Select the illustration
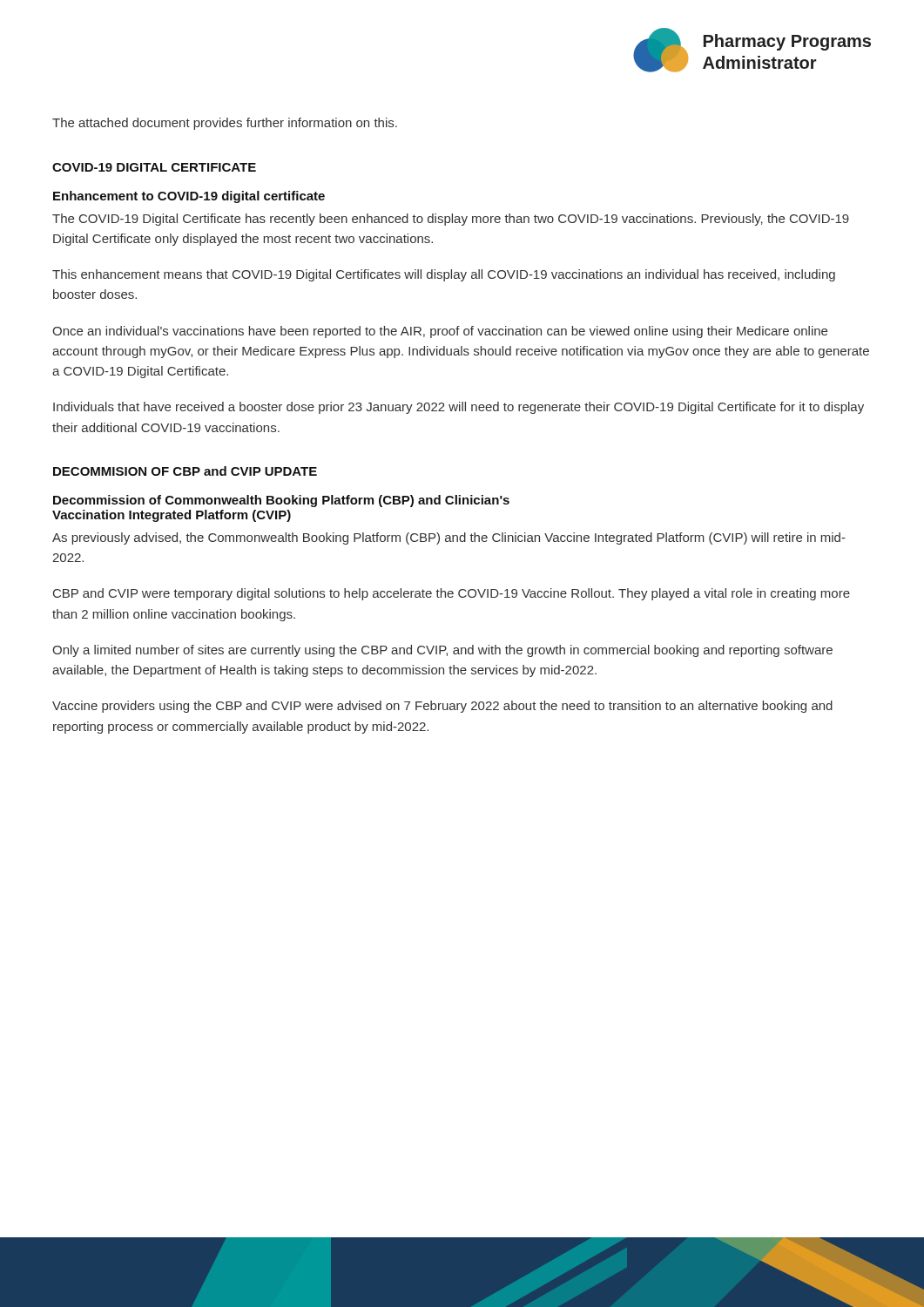The image size is (924, 1307). point(462,1272)
